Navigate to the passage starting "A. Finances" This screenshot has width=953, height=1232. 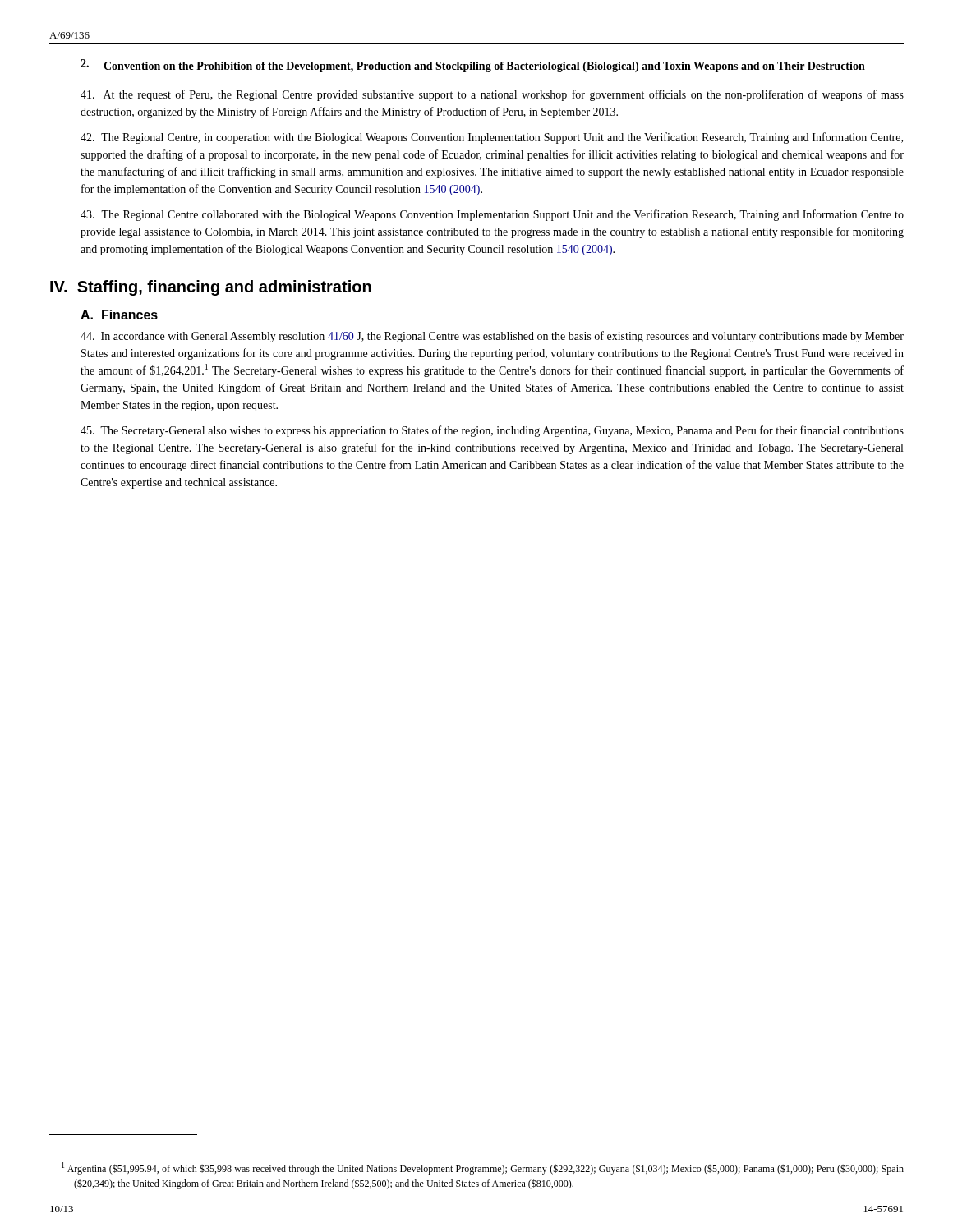click(x=119, y=315)
